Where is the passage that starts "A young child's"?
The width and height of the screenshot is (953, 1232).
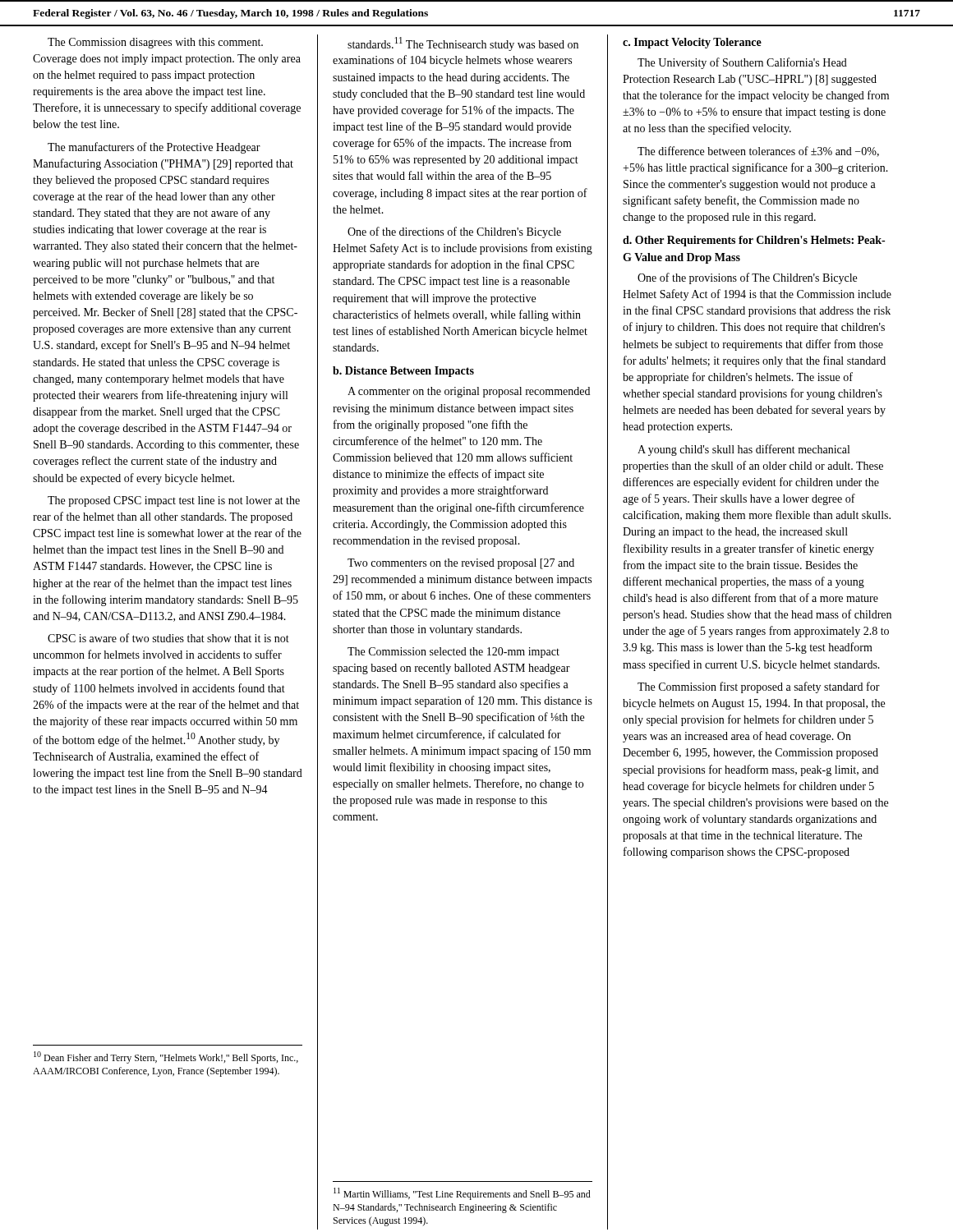click(757, 557)
